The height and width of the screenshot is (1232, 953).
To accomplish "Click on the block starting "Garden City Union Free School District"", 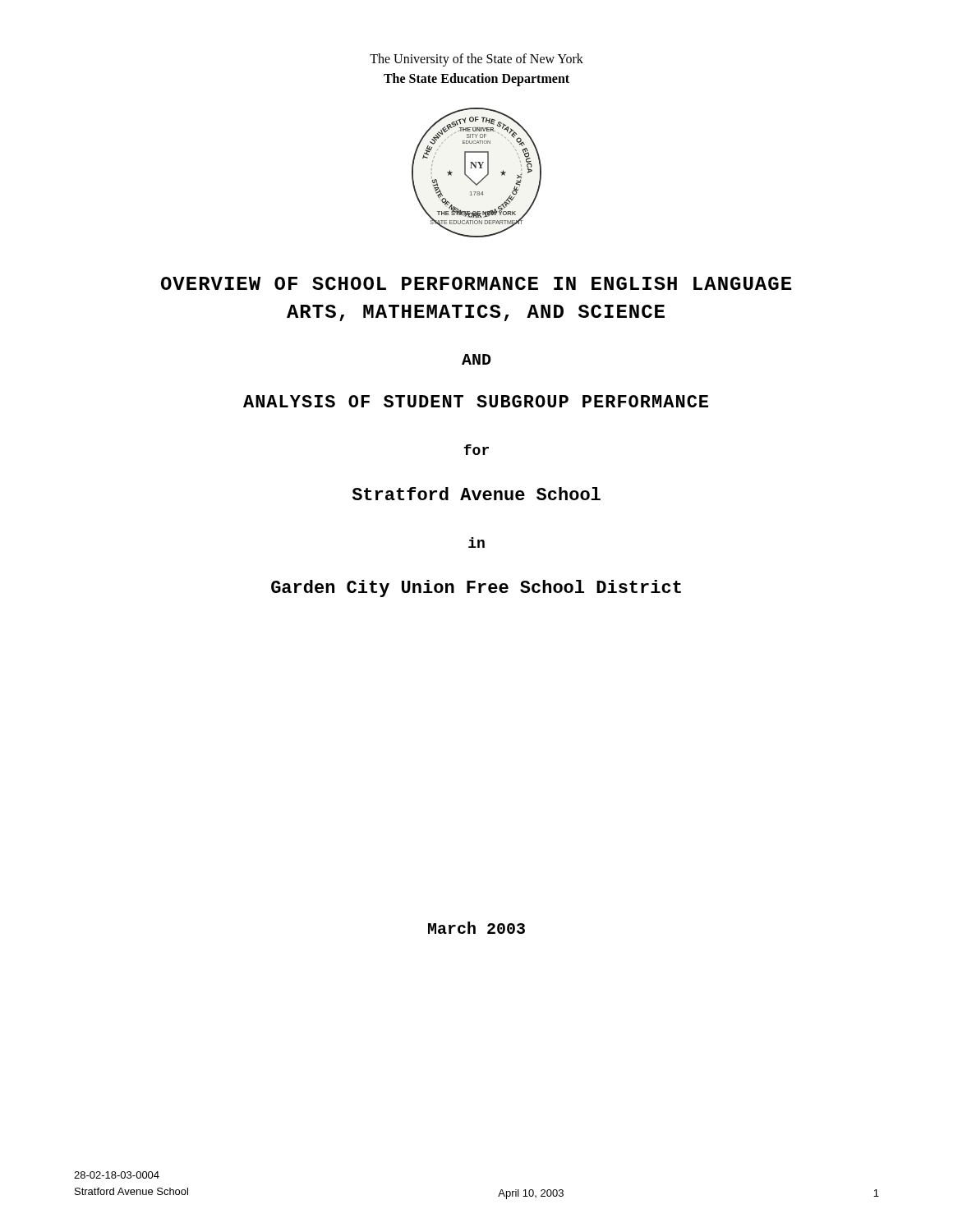I will 476,589.
